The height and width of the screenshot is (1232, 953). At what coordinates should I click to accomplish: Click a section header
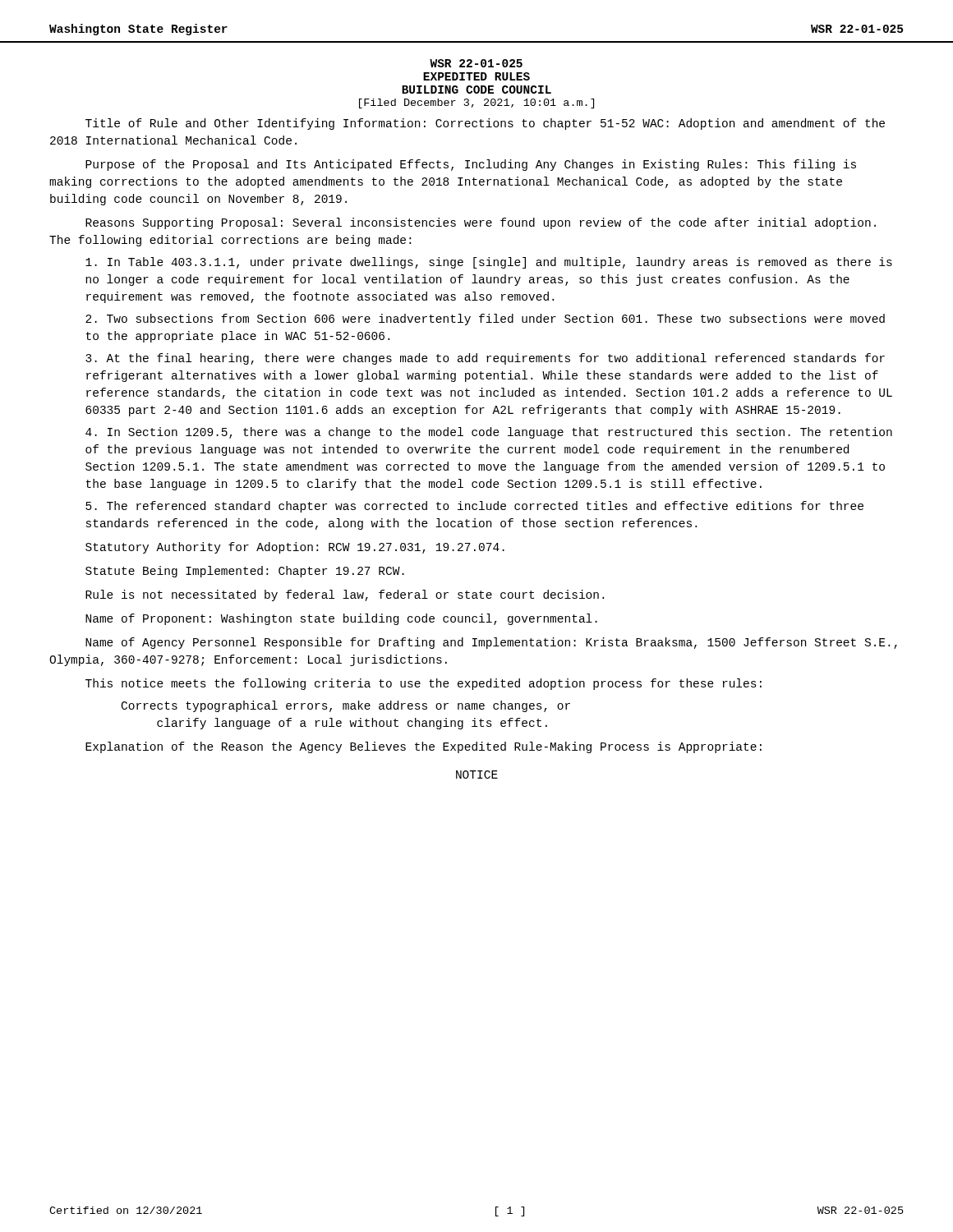pyautogui.click(x=476, y=775)
